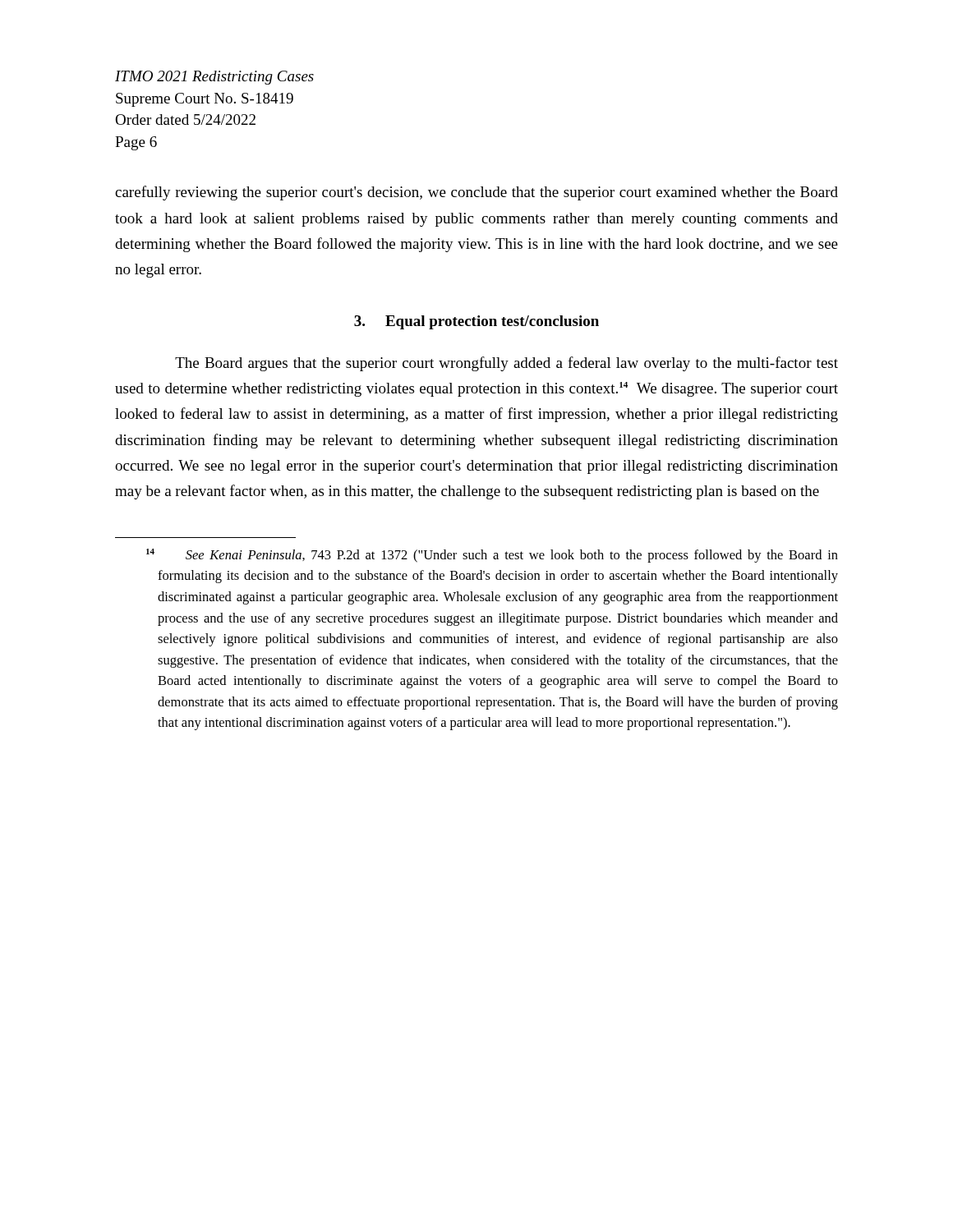Click the section header
This screenshot has height=1232, width=953.
click(476, 321)
